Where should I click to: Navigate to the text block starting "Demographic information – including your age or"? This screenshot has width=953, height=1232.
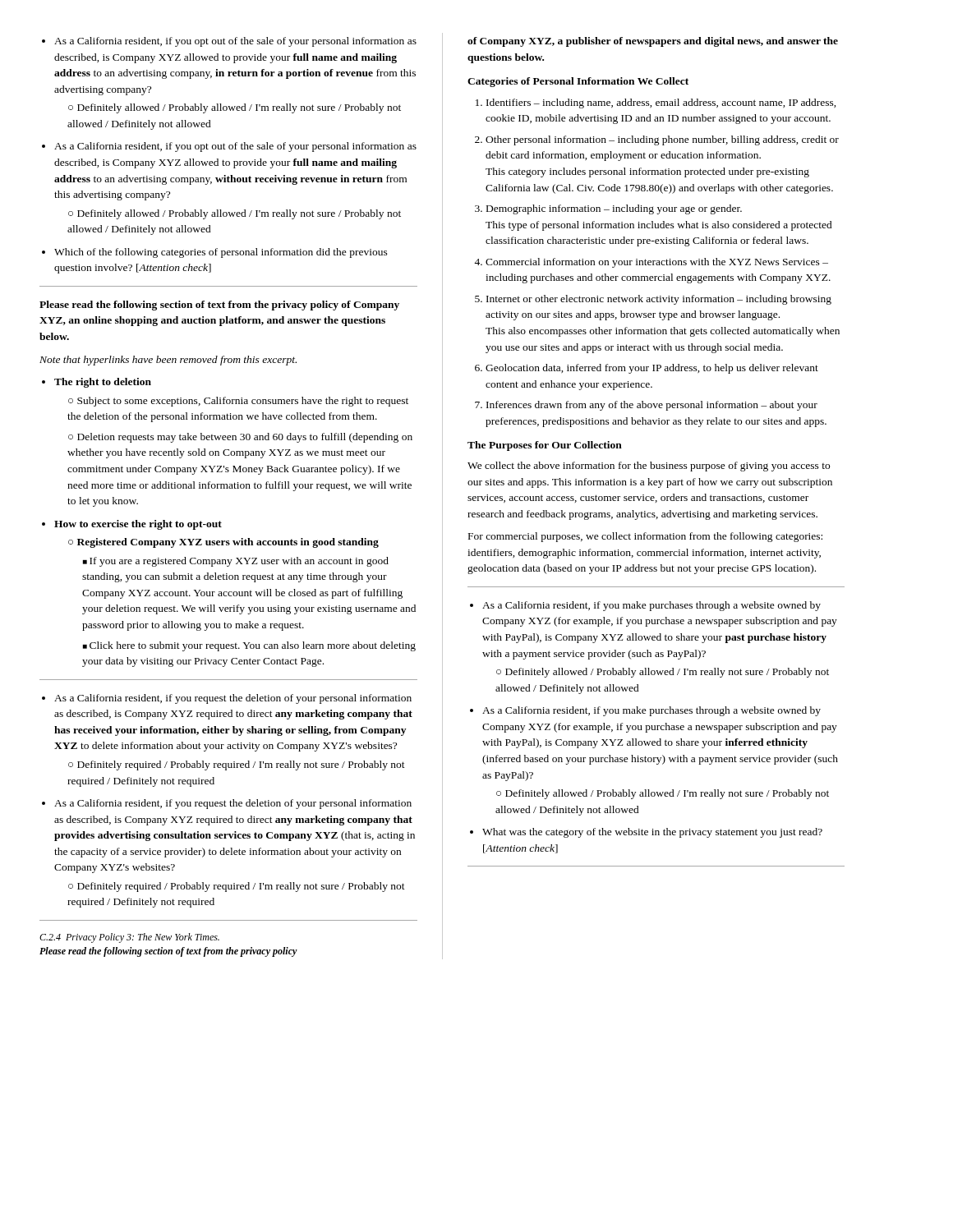pos(656,225)
